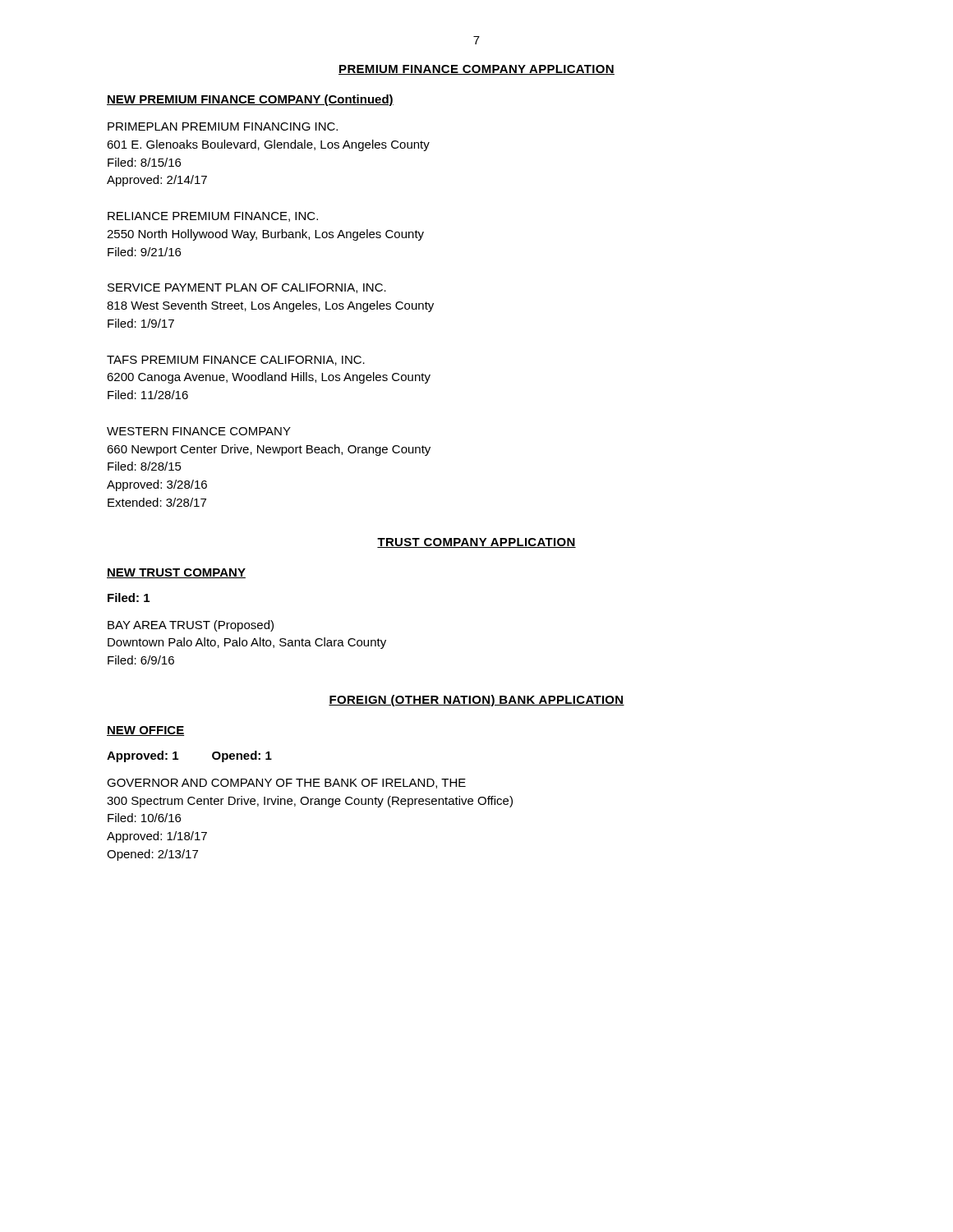Select the element starting "TAFS PREMIUM FINANCE"
Image resolution: width=953 pixels, height=1232 pixels.
click(236, 361)
